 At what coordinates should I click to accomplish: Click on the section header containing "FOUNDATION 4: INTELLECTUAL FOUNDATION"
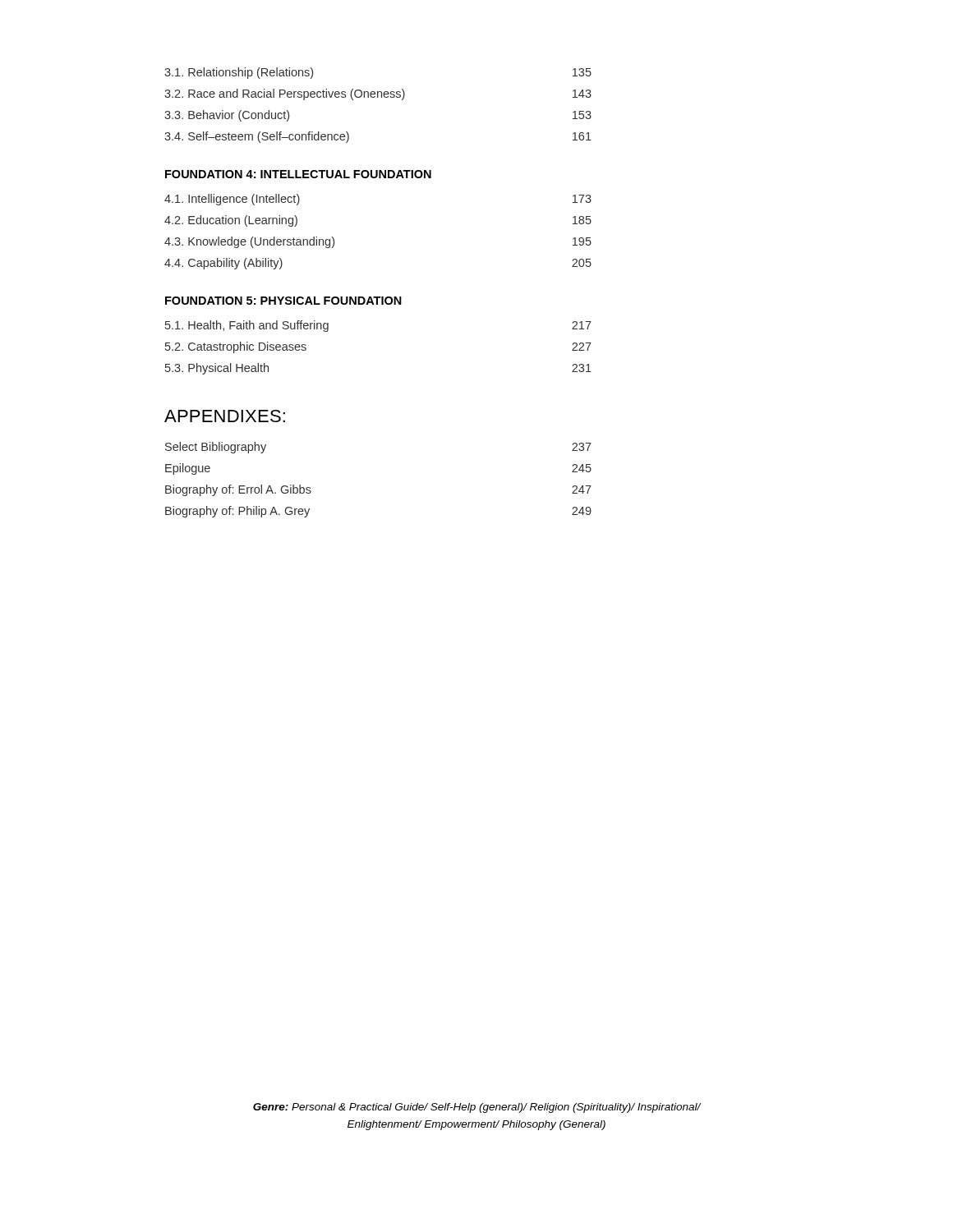298,174
